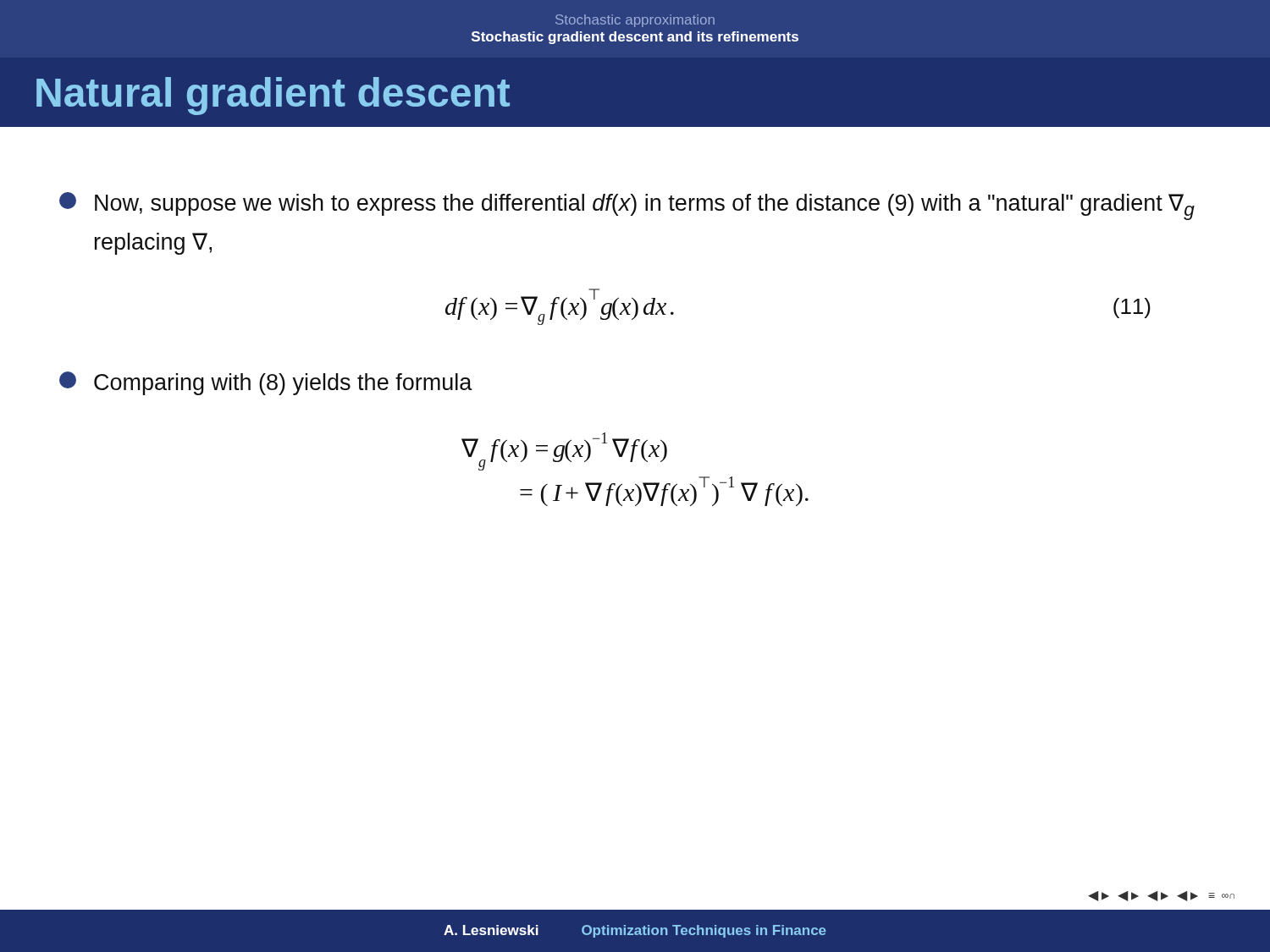Find the block on this page that starts "Now, suppose we"
The height and width of the screenshot is (952, 1270).
click(631, 223)
